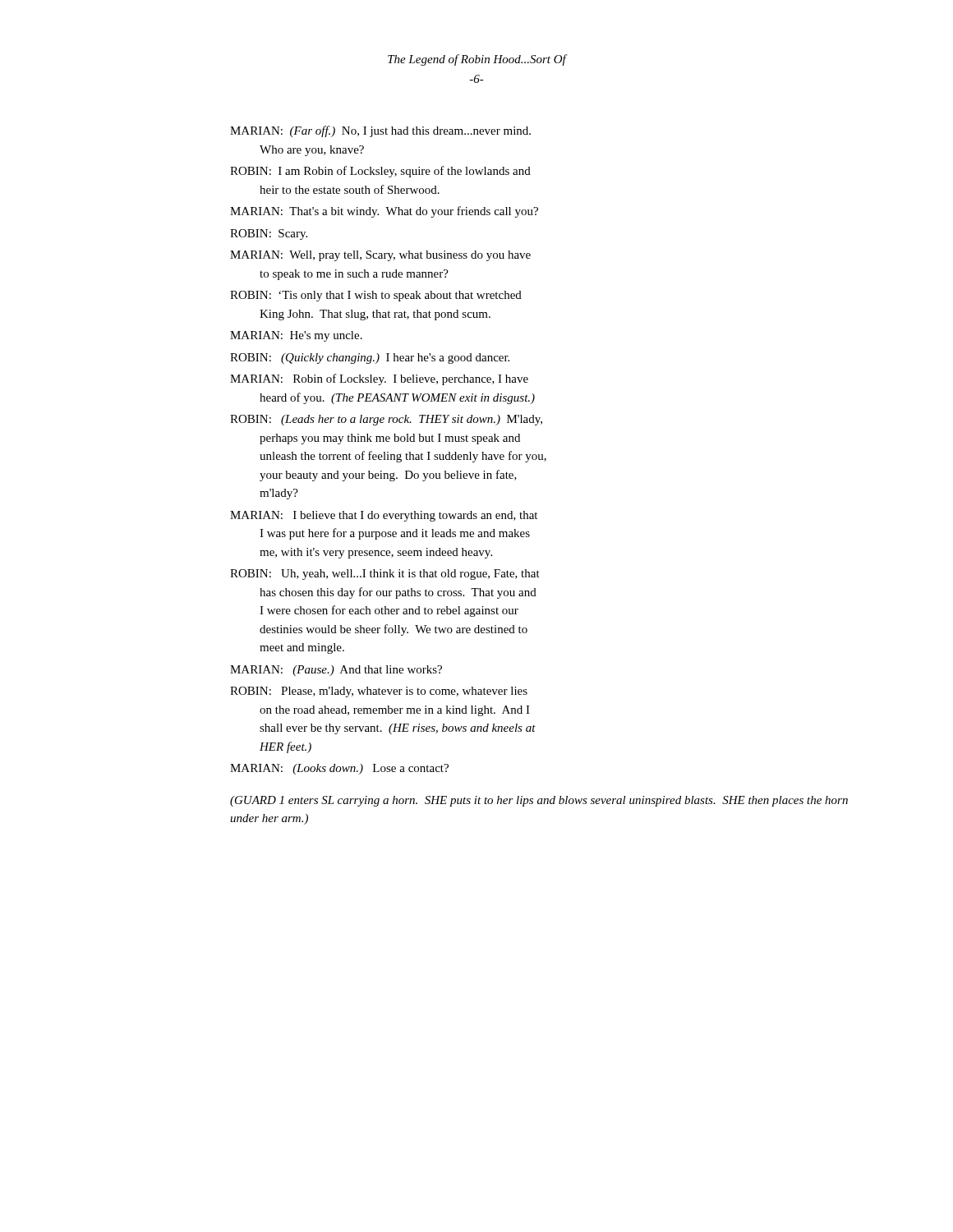Locate the block starting "ROBIN: Uh, yeah,"
This screenshot has height=1232, width=953.
(385, 575)
